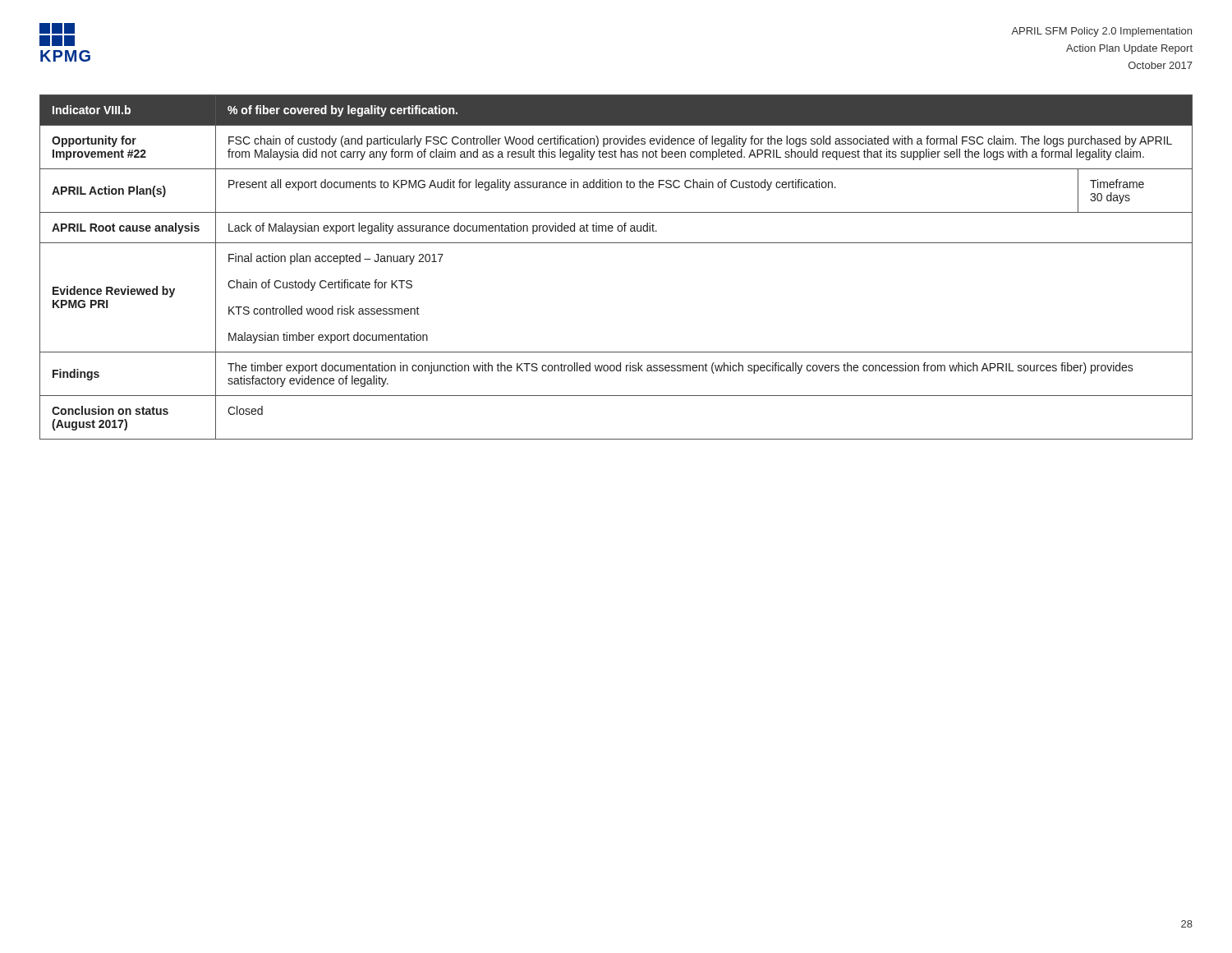
Task: Locate the logo
Action: pos(76,46)
